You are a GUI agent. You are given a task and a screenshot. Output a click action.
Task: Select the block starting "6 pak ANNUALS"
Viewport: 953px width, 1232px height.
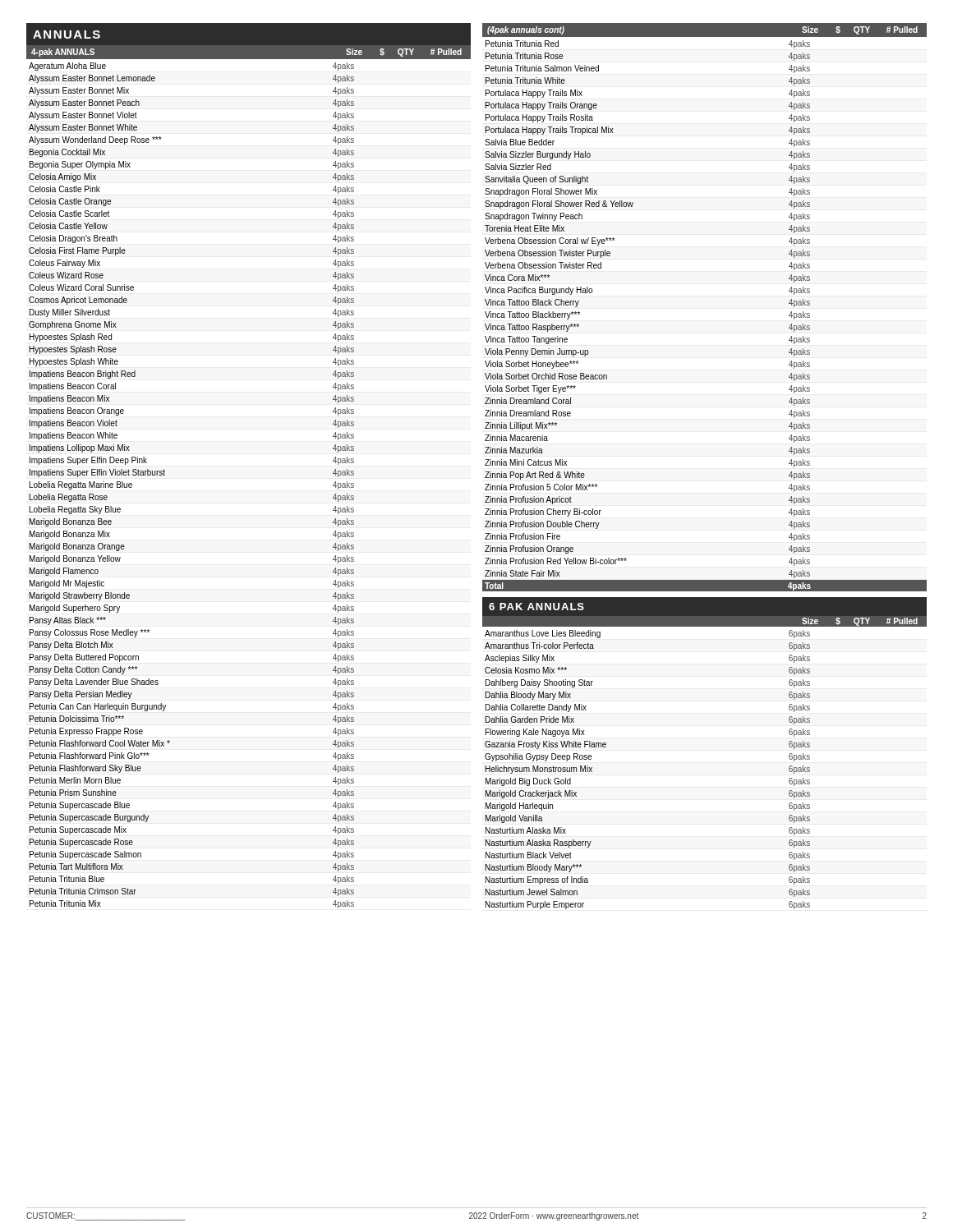(537, 607)
